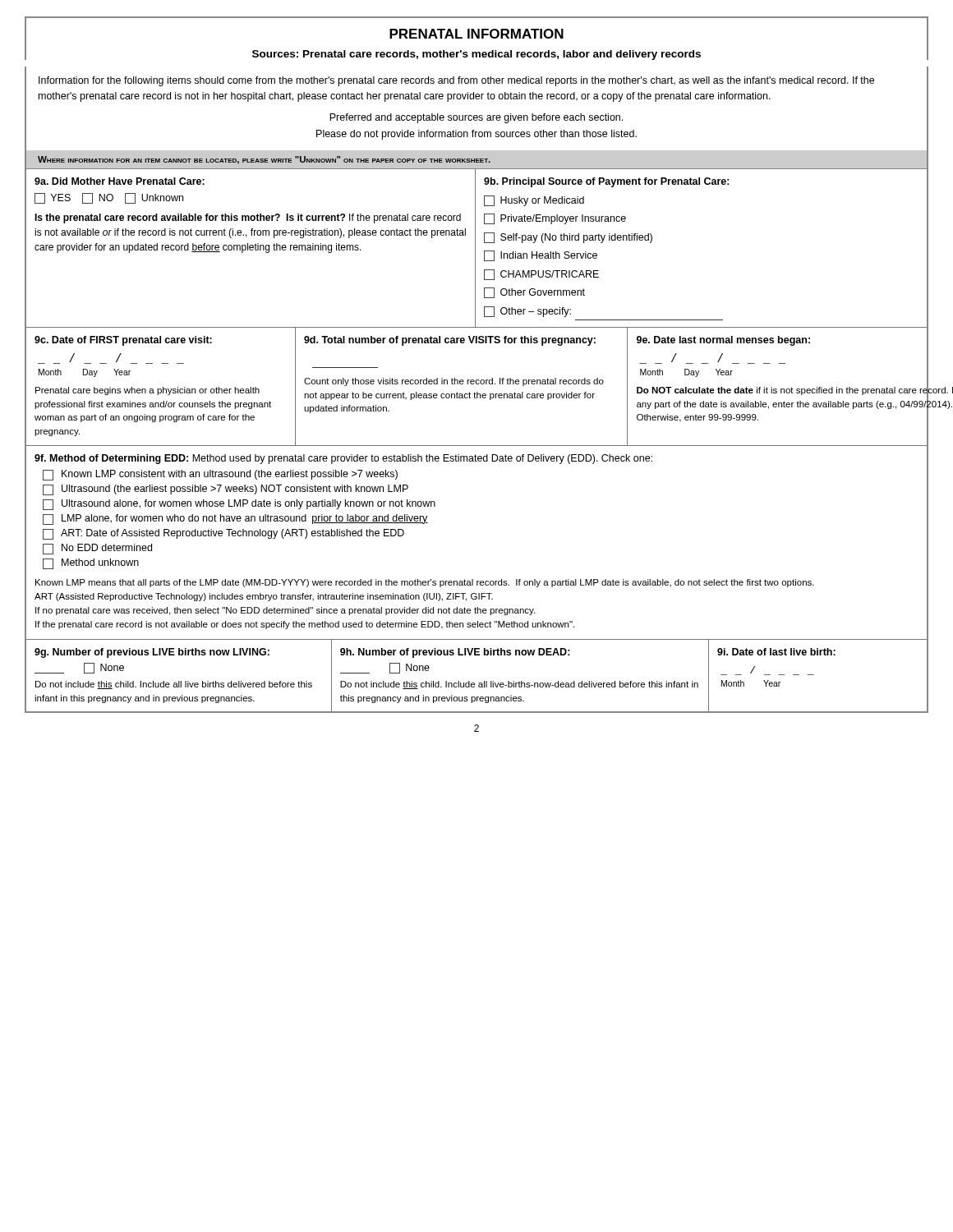Select the text block that reads "Where information for an item cannot be located,"
This screenshot has height=1232, width=953.
[264, 159]
